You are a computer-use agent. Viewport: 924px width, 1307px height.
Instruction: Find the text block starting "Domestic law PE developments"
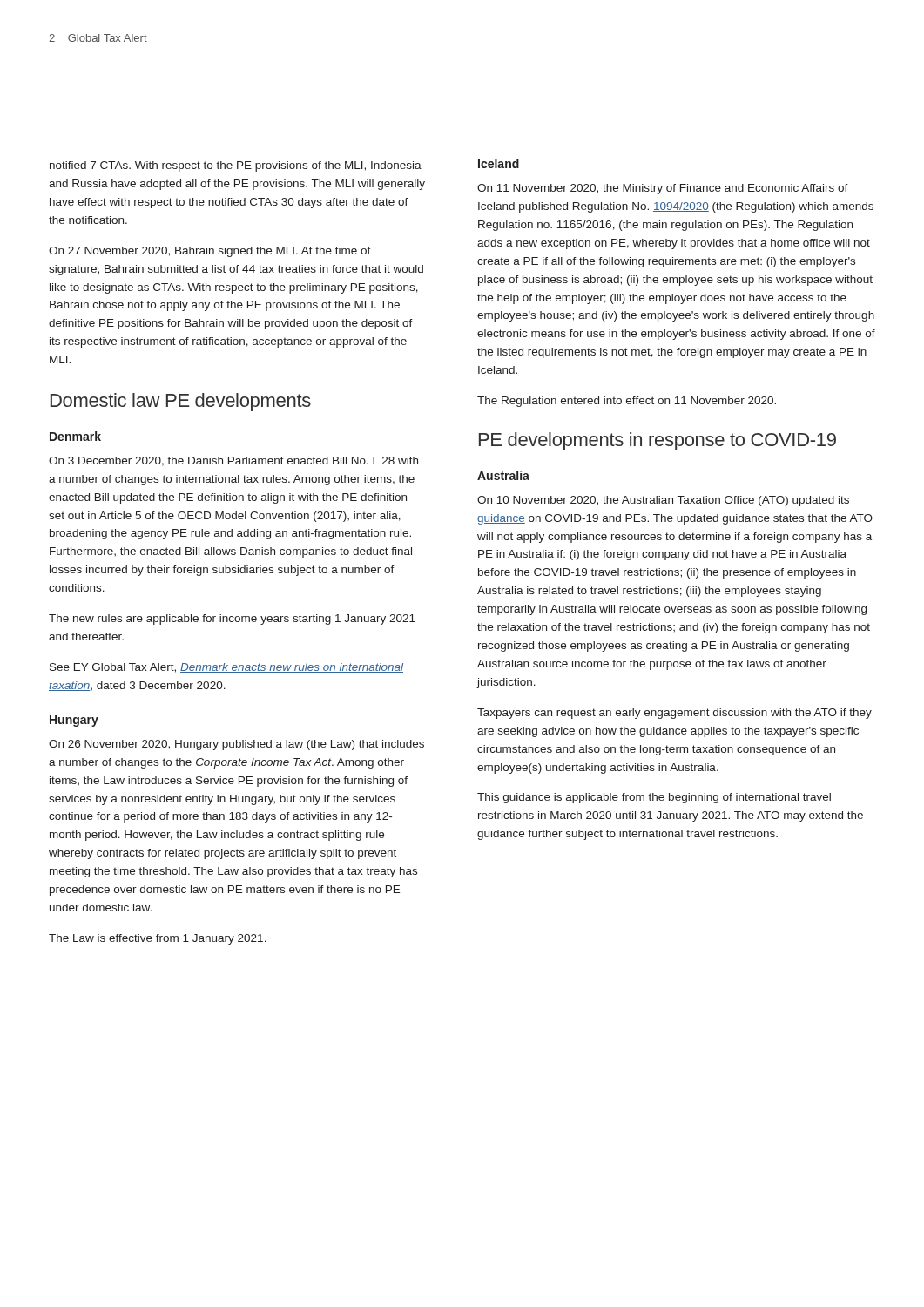tap(180, 401)
